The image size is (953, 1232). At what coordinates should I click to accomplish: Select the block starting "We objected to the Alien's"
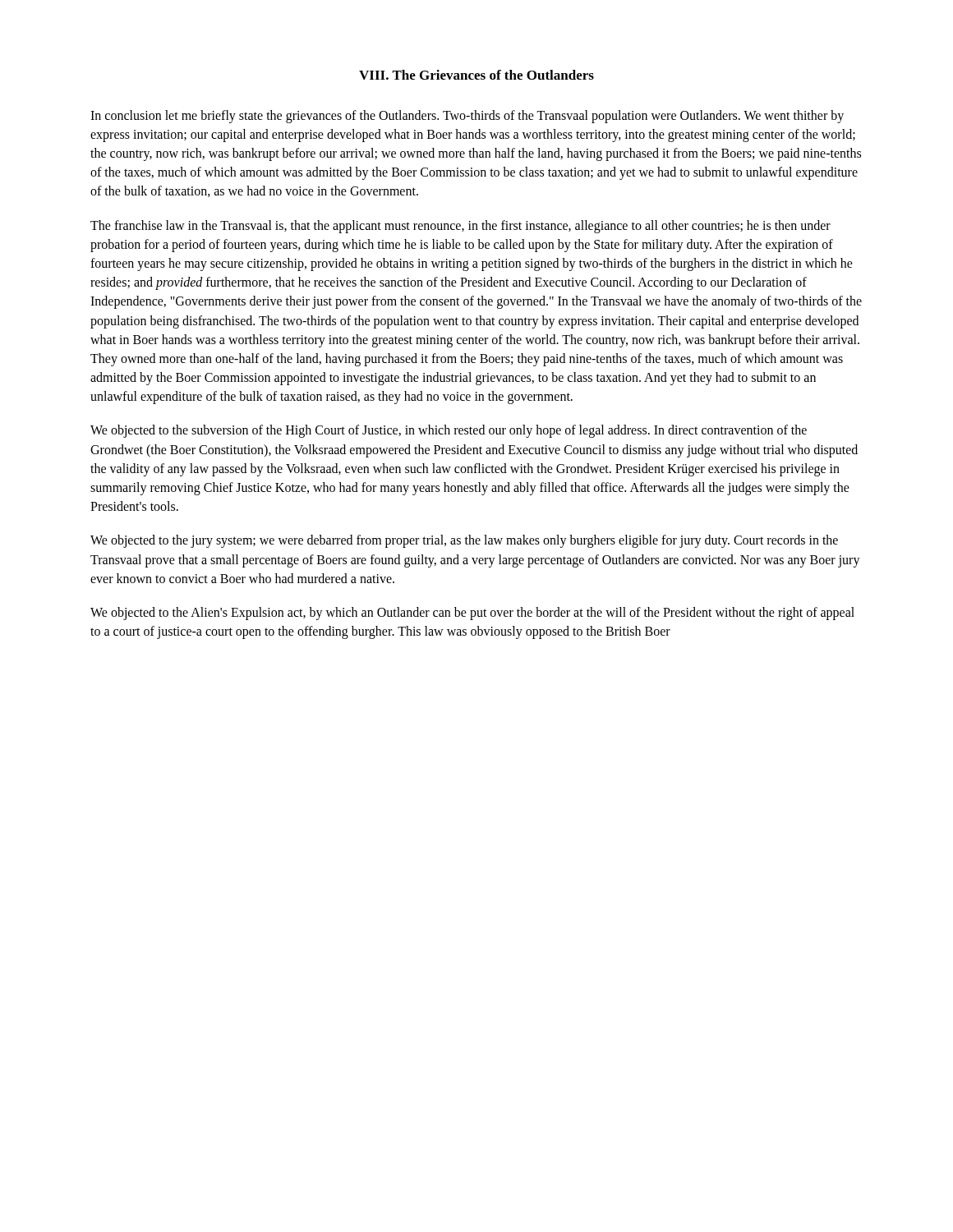[x=472, y=622]
